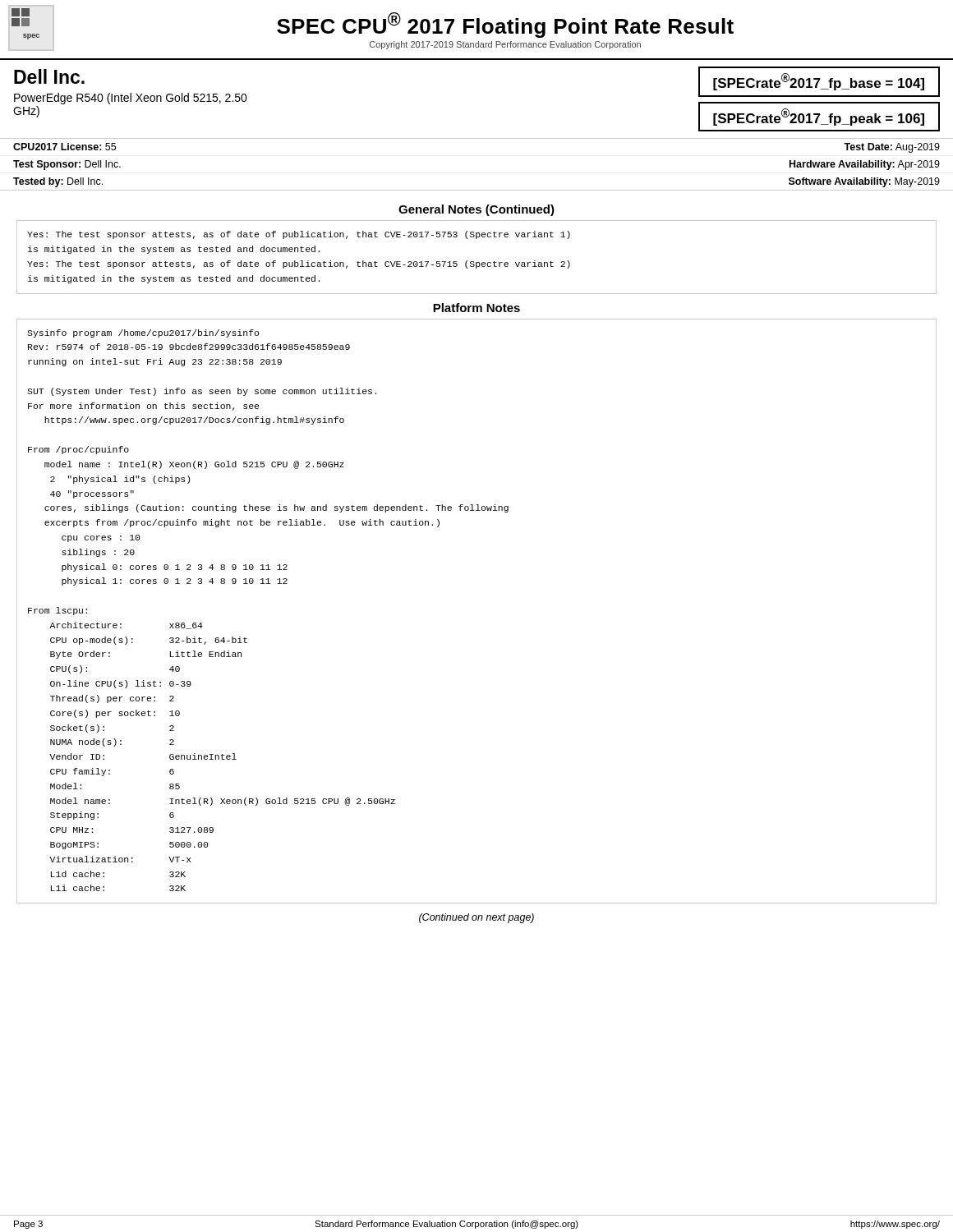Screen dimensions: 1232x953
Task: Navigate to the text starting "[SPECrate®2017_fp_base = 104]"
Action: pos(819,81)
